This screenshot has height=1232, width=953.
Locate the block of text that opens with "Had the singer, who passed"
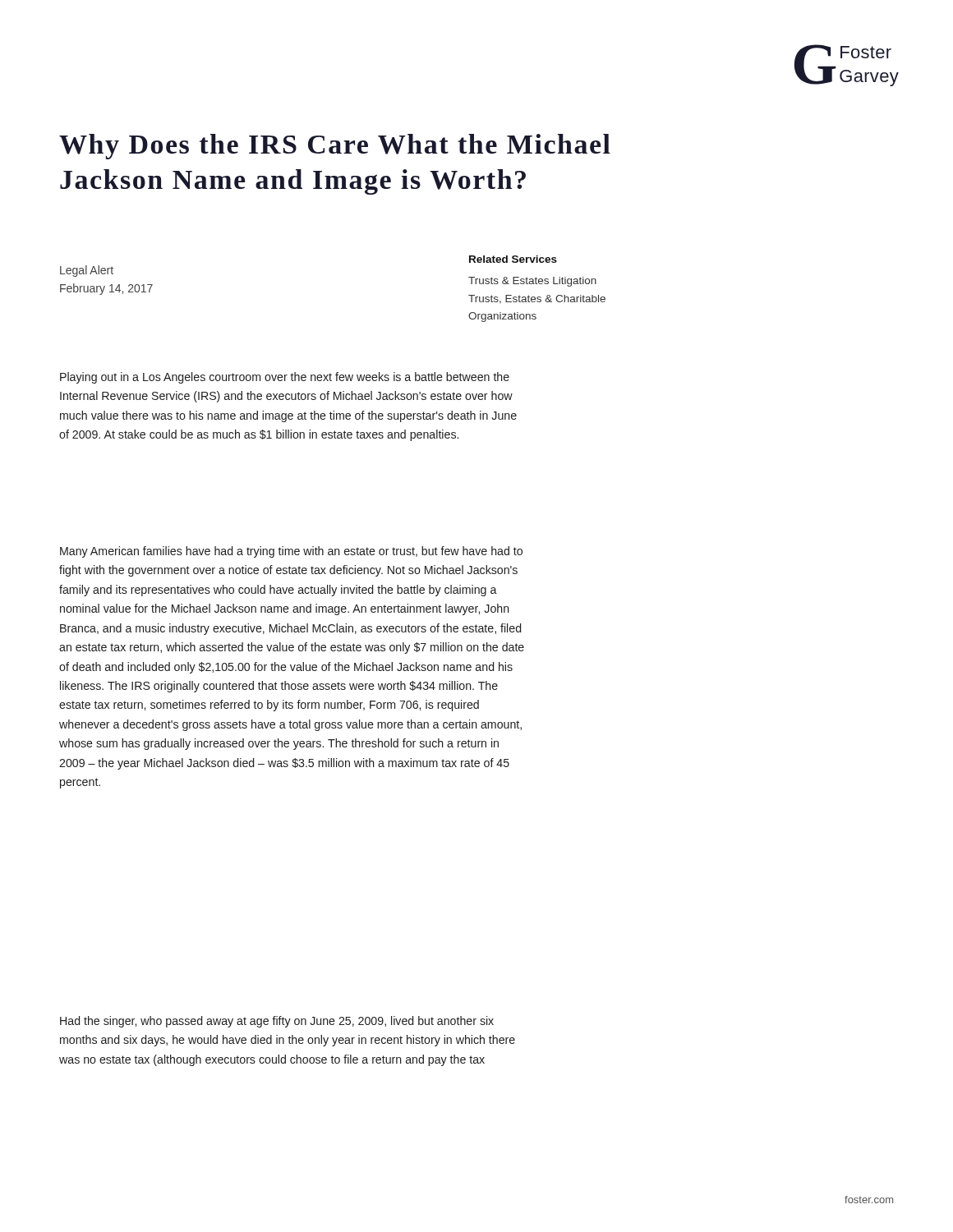[x=287, y=1040]
